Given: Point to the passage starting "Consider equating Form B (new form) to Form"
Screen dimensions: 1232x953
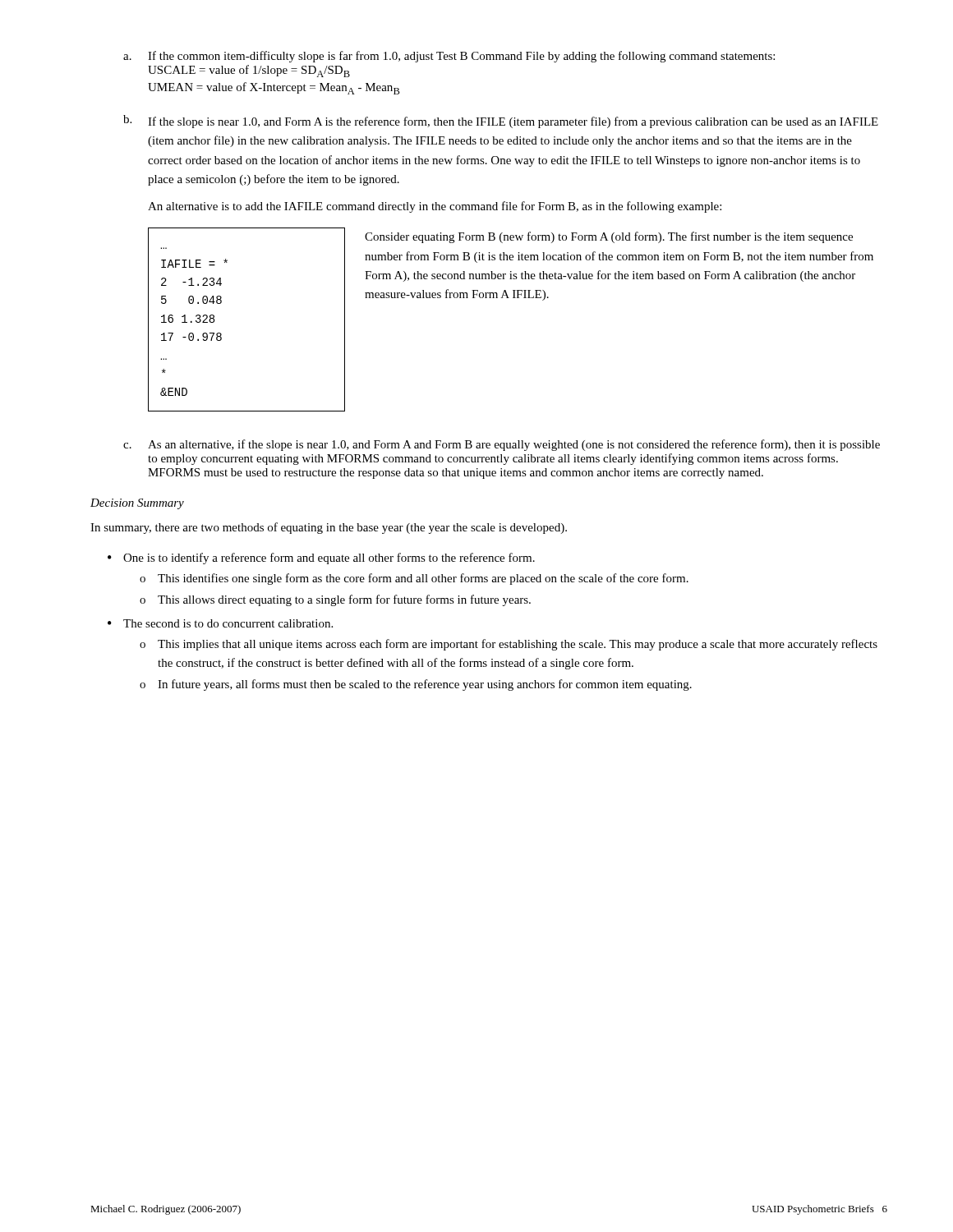Looking at the screenshot, I should pos(619,265).
